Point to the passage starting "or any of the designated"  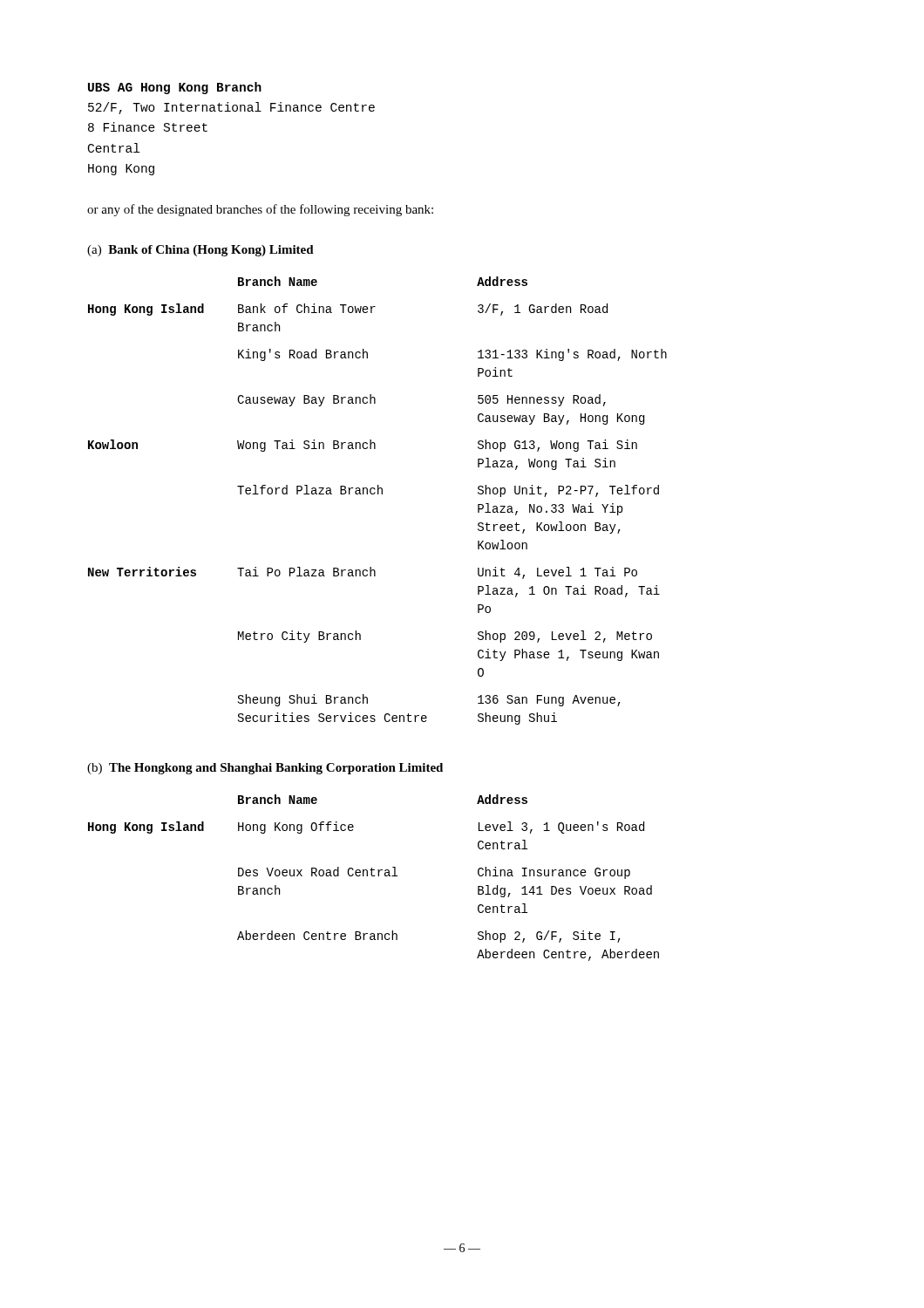click(x=261, y=209)
